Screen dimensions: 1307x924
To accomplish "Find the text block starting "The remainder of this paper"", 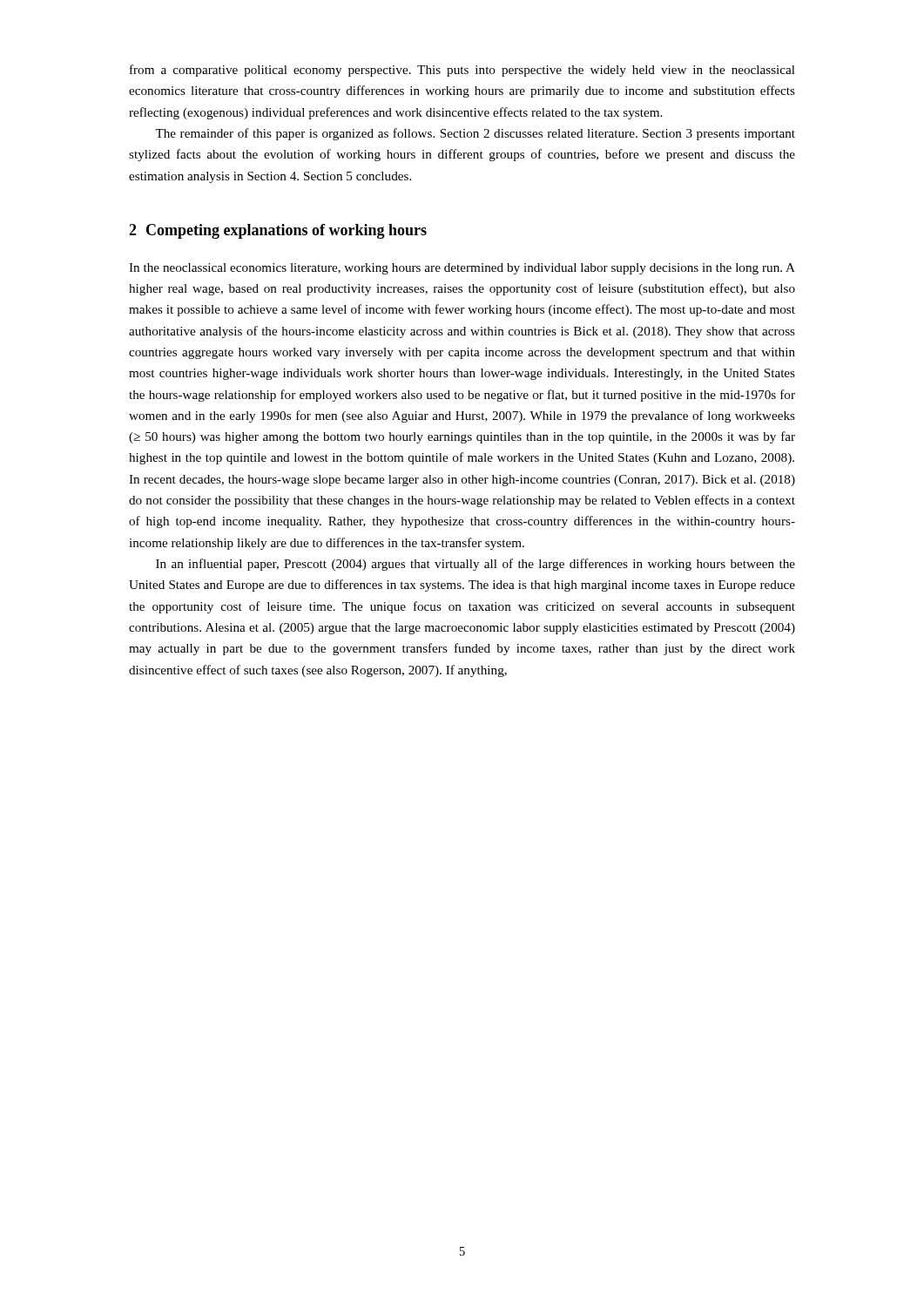I will click(x=462, y=155).
